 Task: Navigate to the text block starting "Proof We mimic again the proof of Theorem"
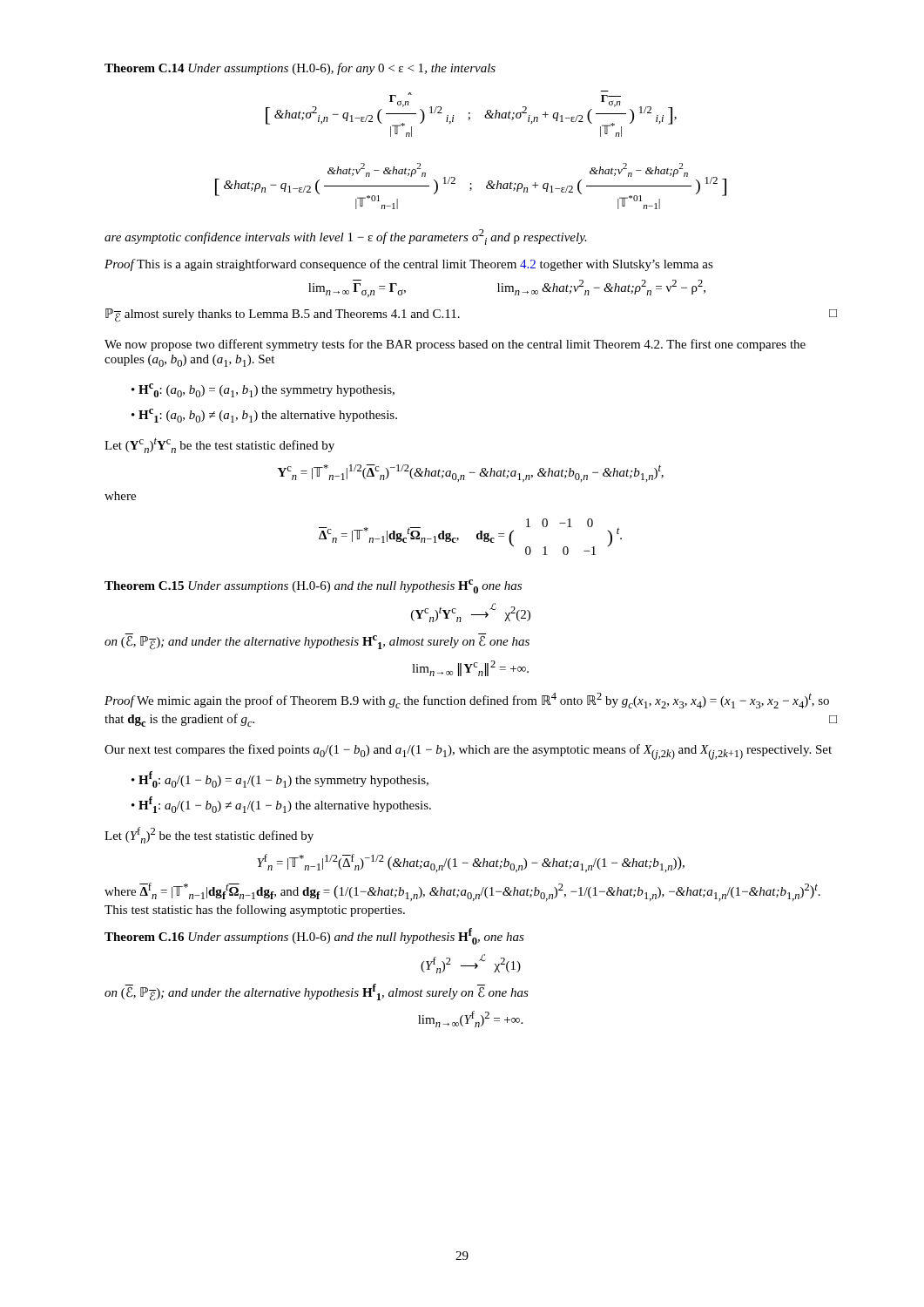(x=471, y=710)
